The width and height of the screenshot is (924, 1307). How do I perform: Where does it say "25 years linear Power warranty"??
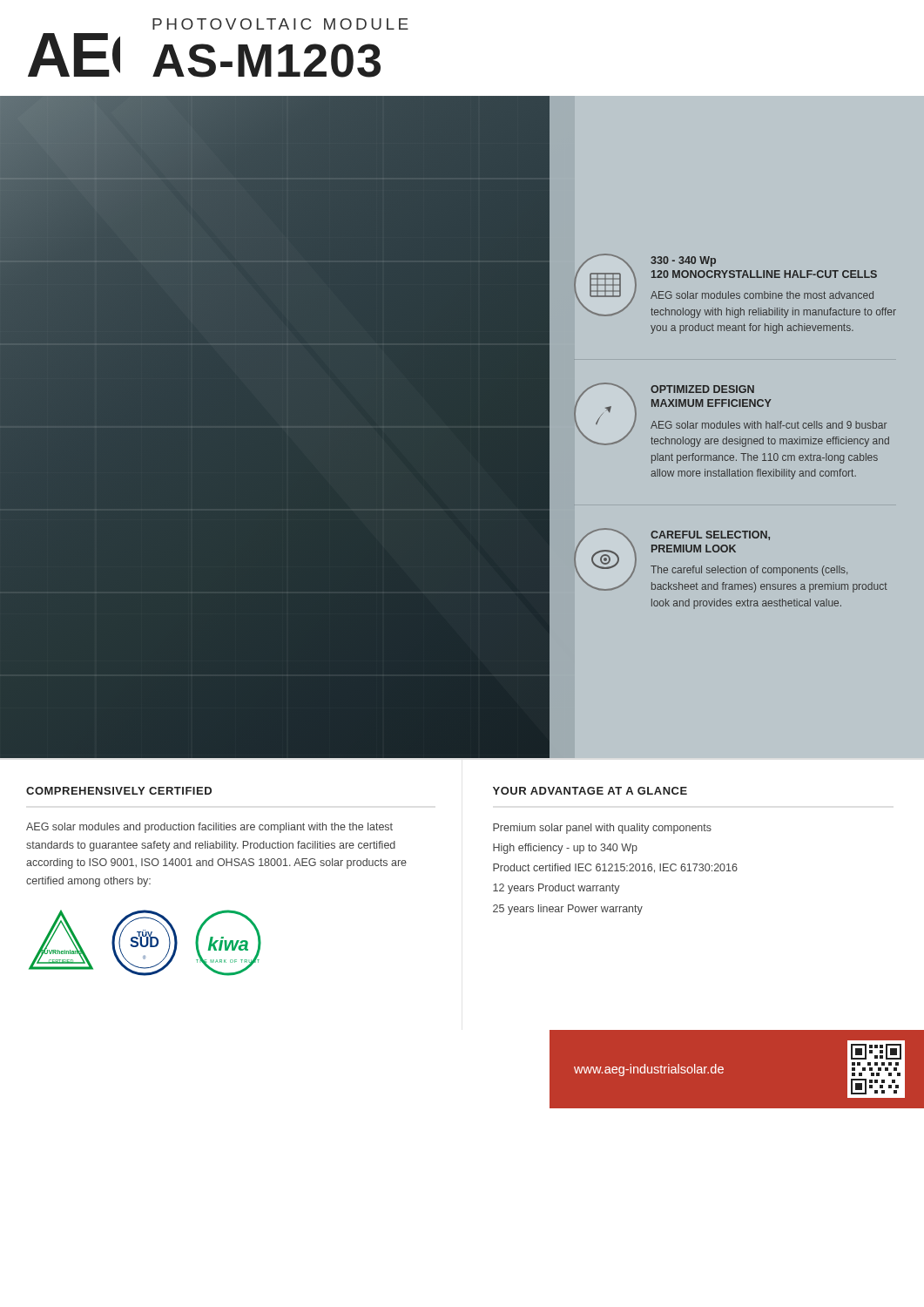568,908
